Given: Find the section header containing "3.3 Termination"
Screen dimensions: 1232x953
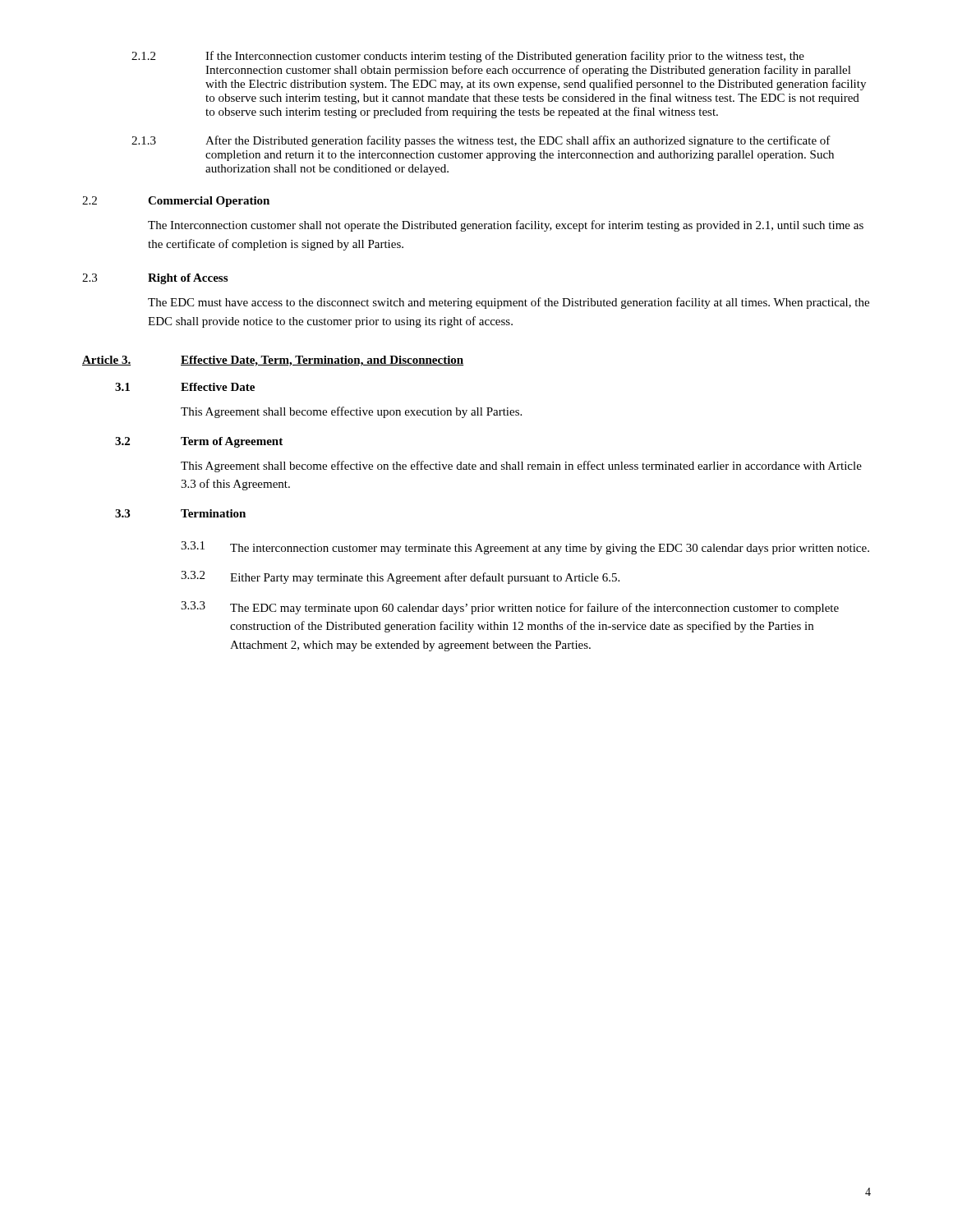Looking at the screenshot, I should coord(180,513).
